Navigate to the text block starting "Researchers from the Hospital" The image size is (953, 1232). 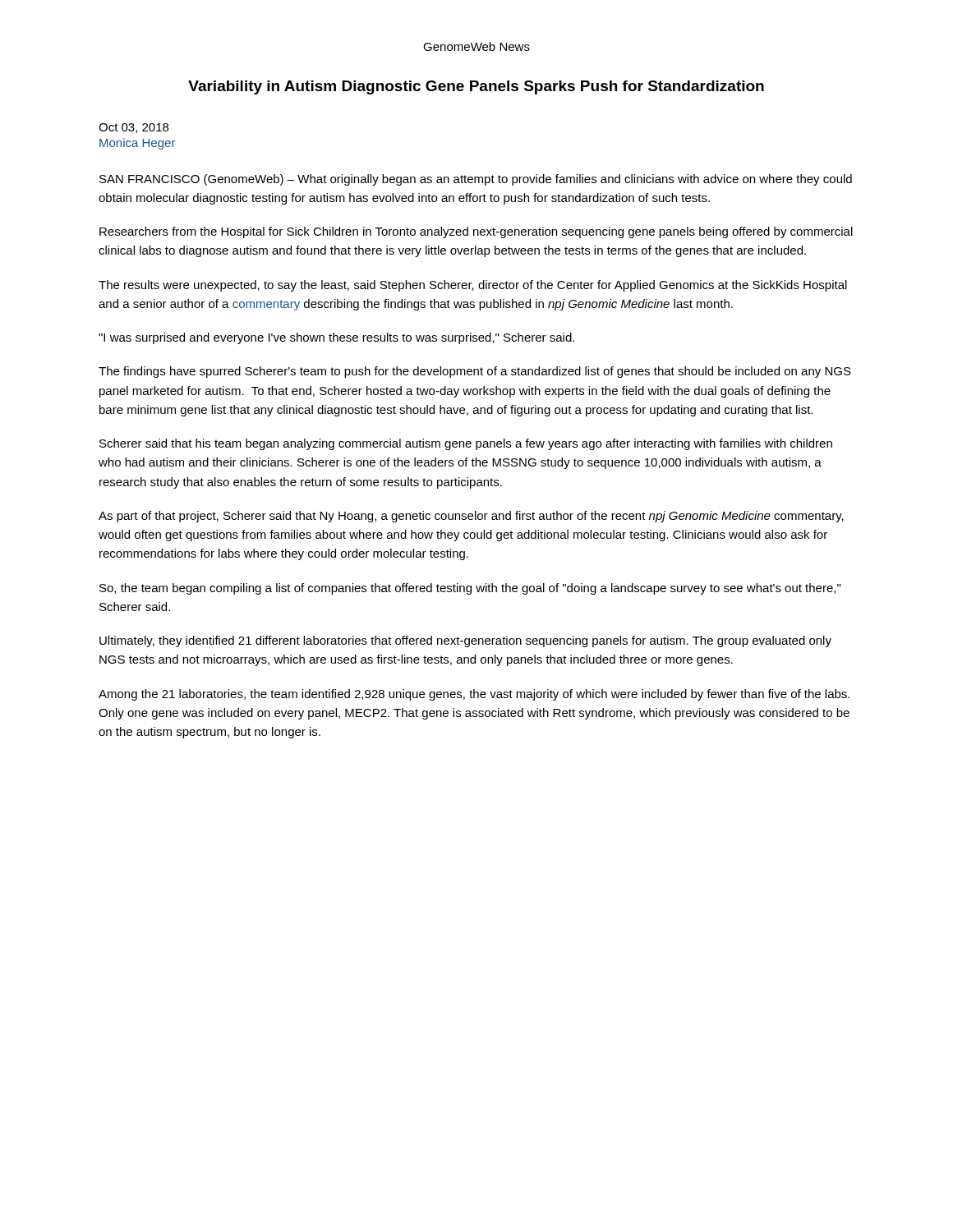[x=476, y=241]
